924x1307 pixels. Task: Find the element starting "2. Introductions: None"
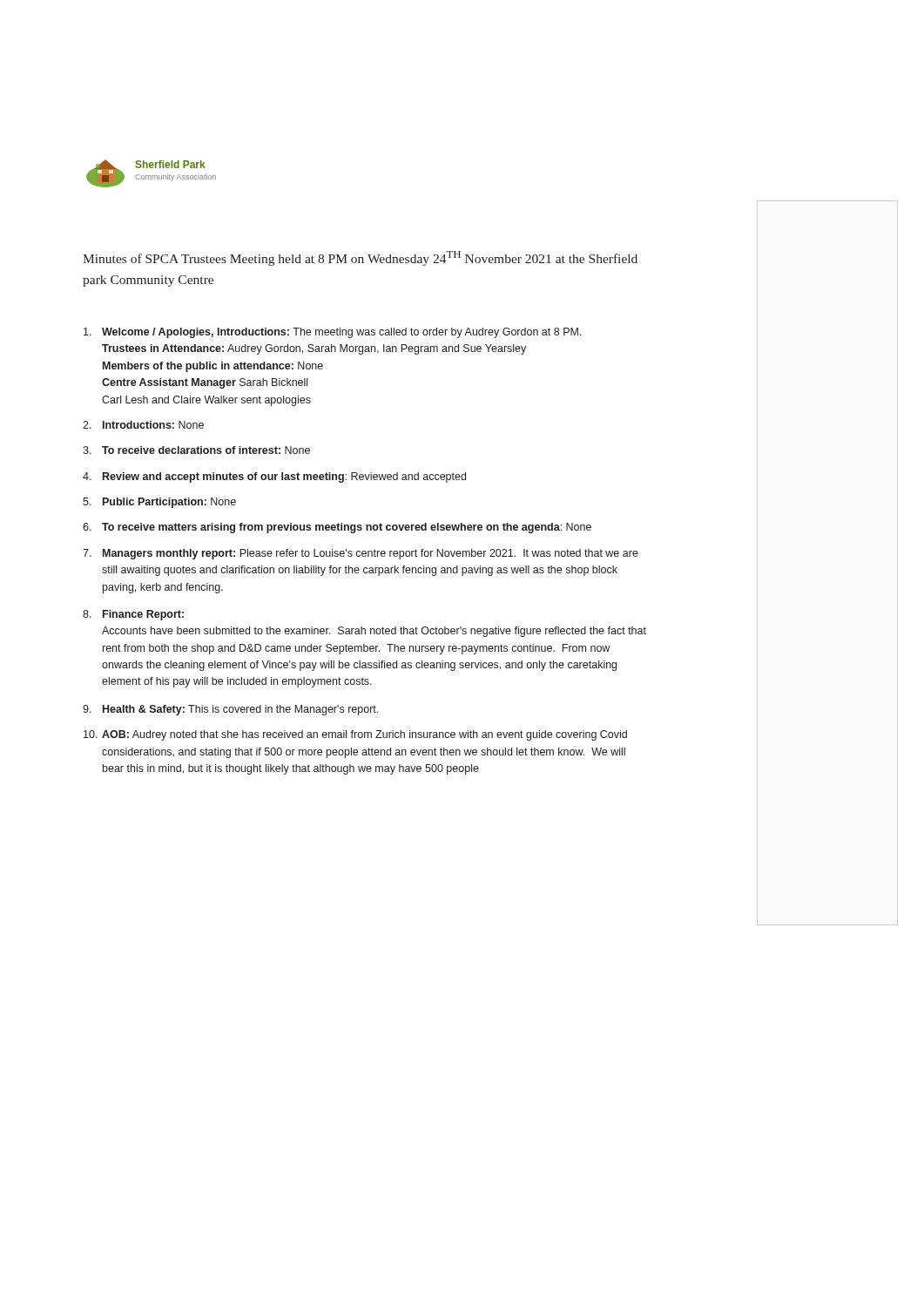[143, 426]
